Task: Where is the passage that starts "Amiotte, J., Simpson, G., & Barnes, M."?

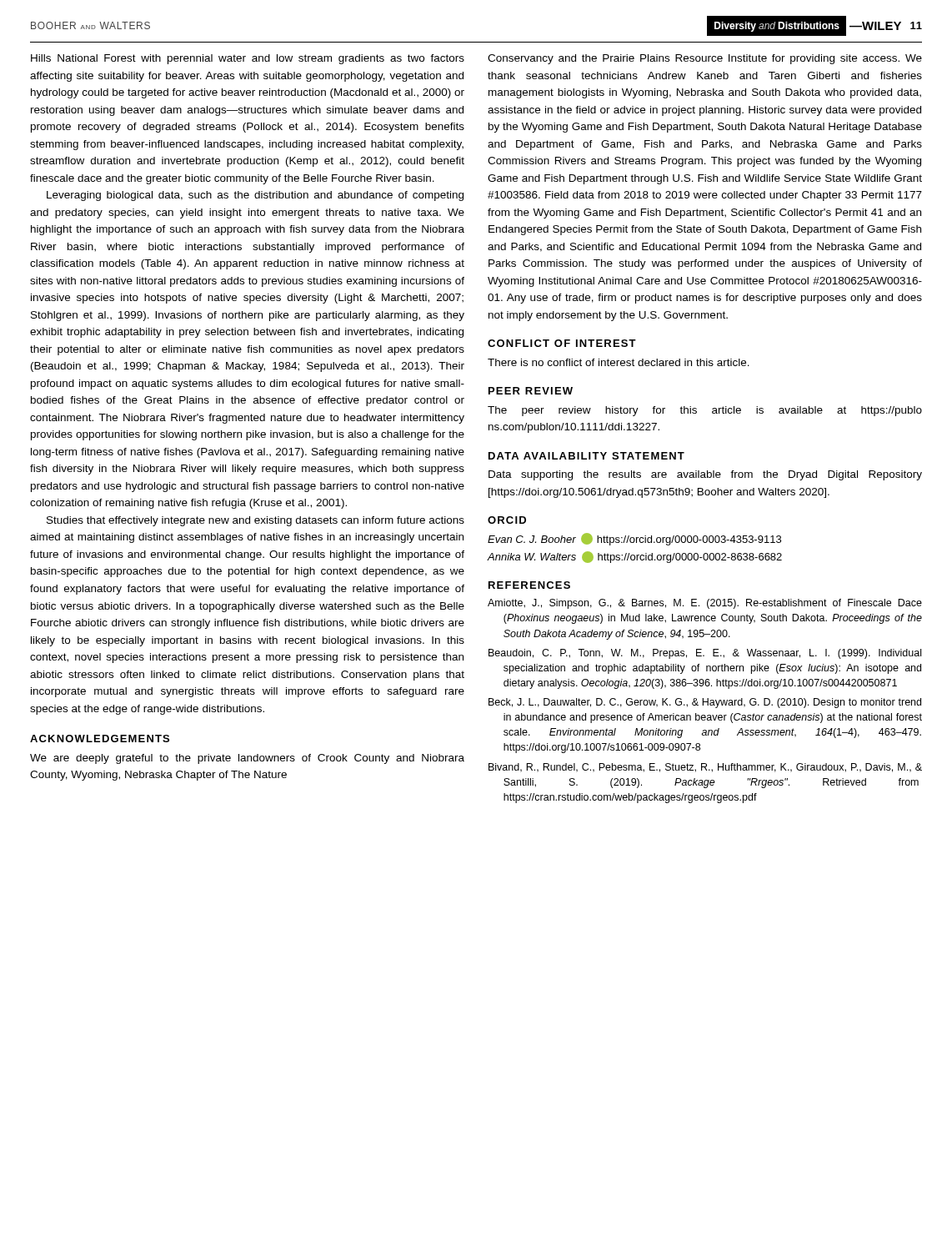Action: pyautogui.click(x=705, y=618)
